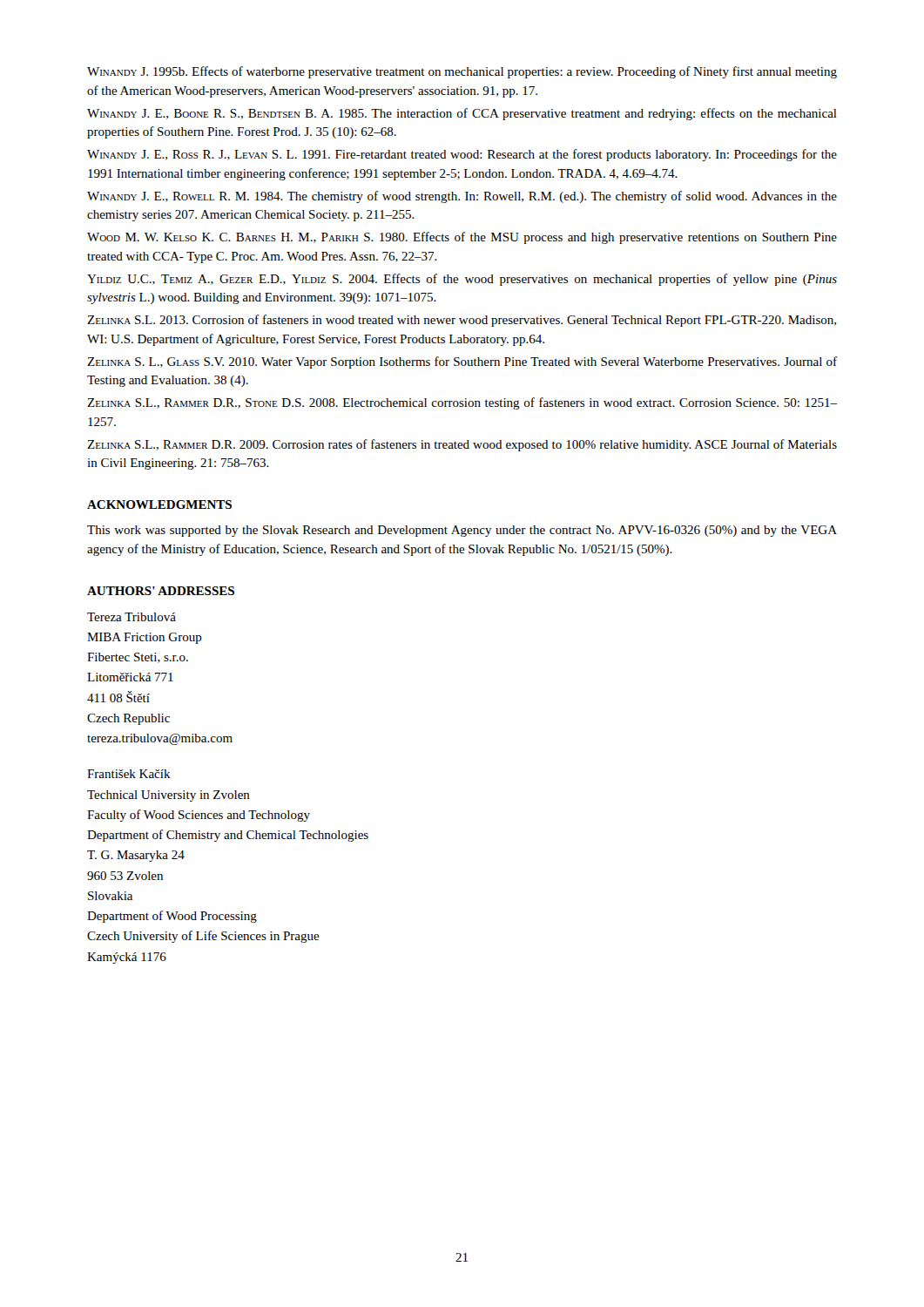Select the list item that says "Zelinka S. L.,"
Screen dimensions: 1307x924
(462, 371)
